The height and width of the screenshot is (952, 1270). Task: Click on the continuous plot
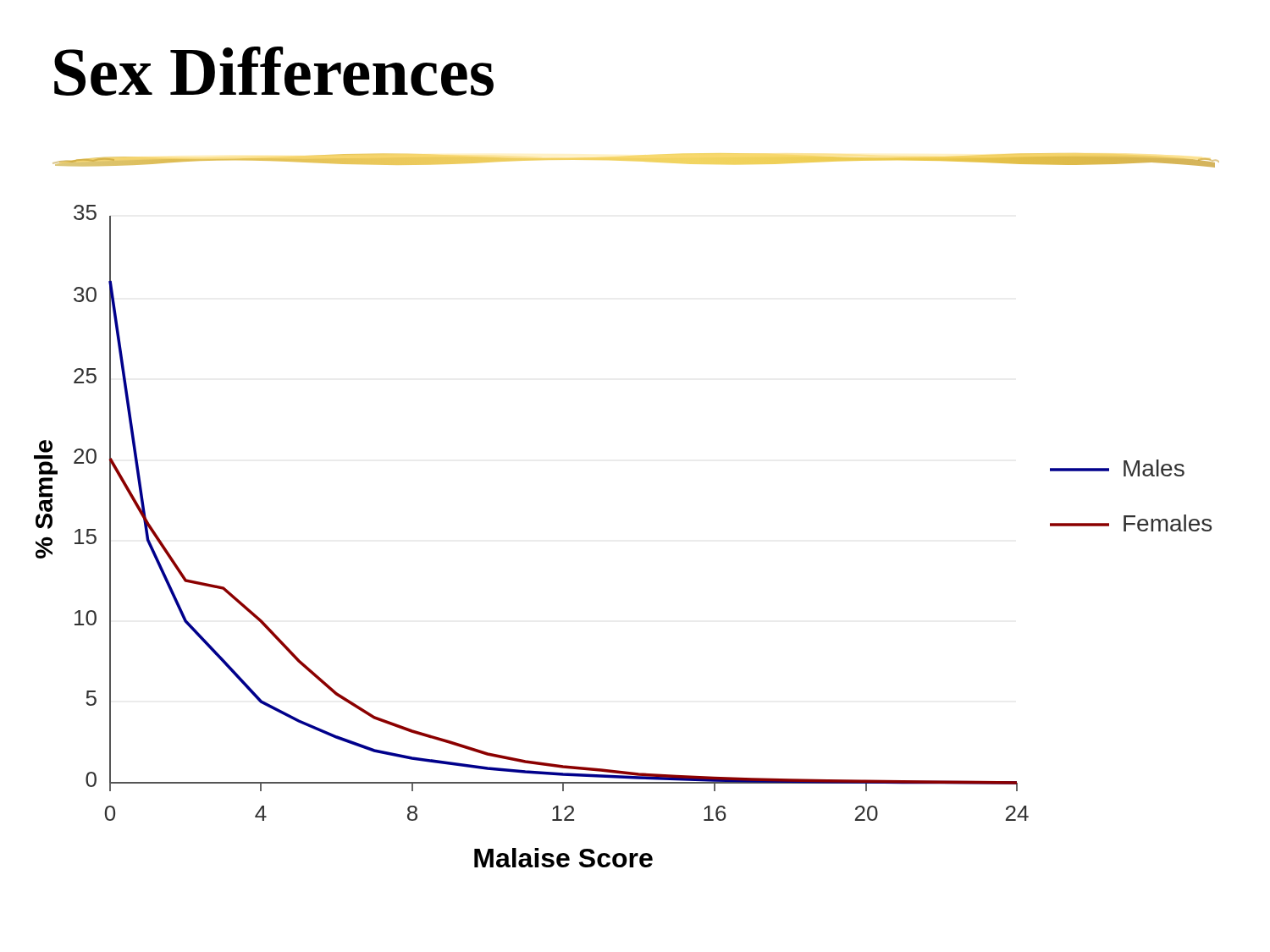pyautogui.click(x=635, y=546)
